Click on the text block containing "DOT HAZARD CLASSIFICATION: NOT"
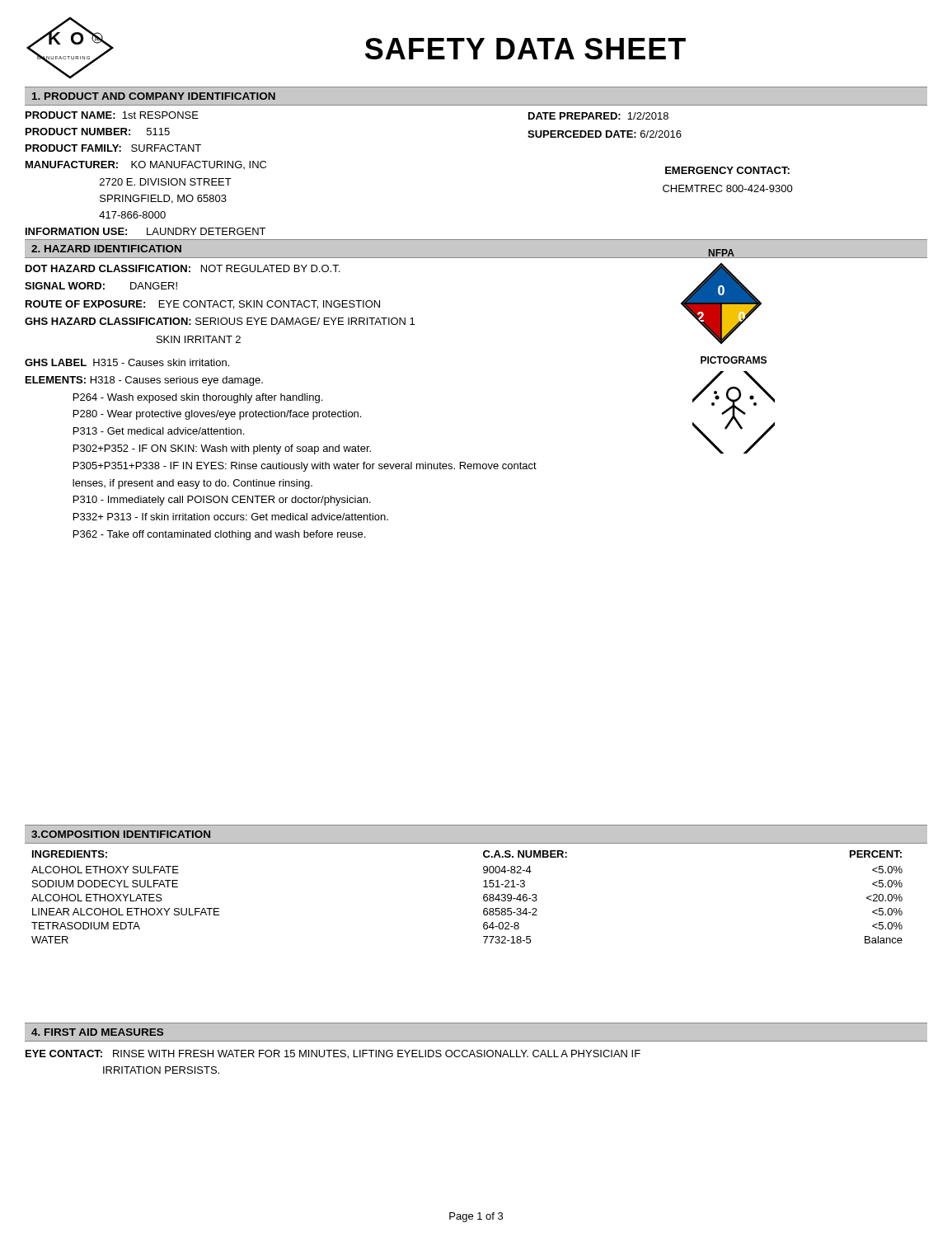The image size is (952, 1237). click(220, 304)
